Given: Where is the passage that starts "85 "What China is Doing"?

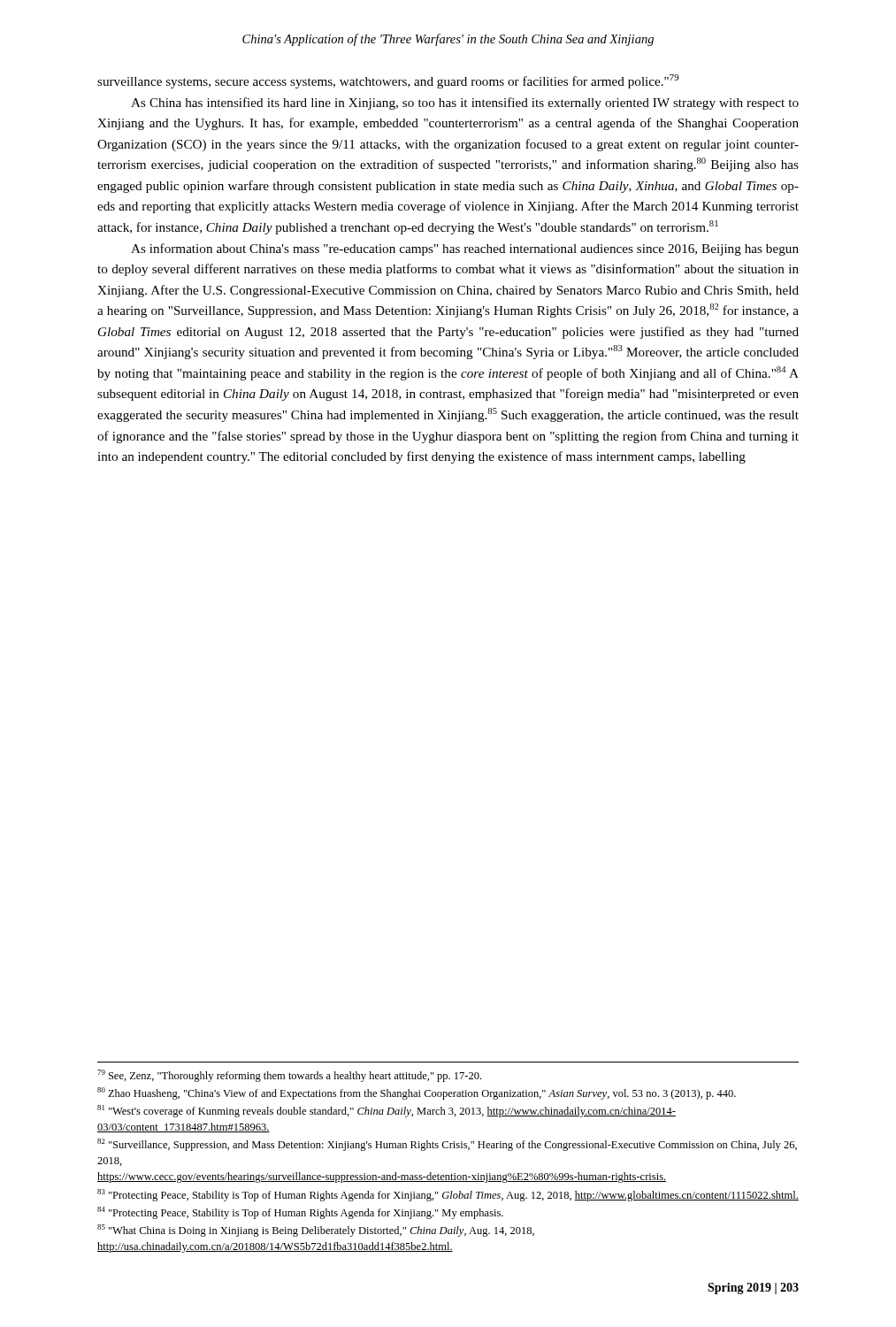Looking at the screenshot, I should coord(448,1238).
